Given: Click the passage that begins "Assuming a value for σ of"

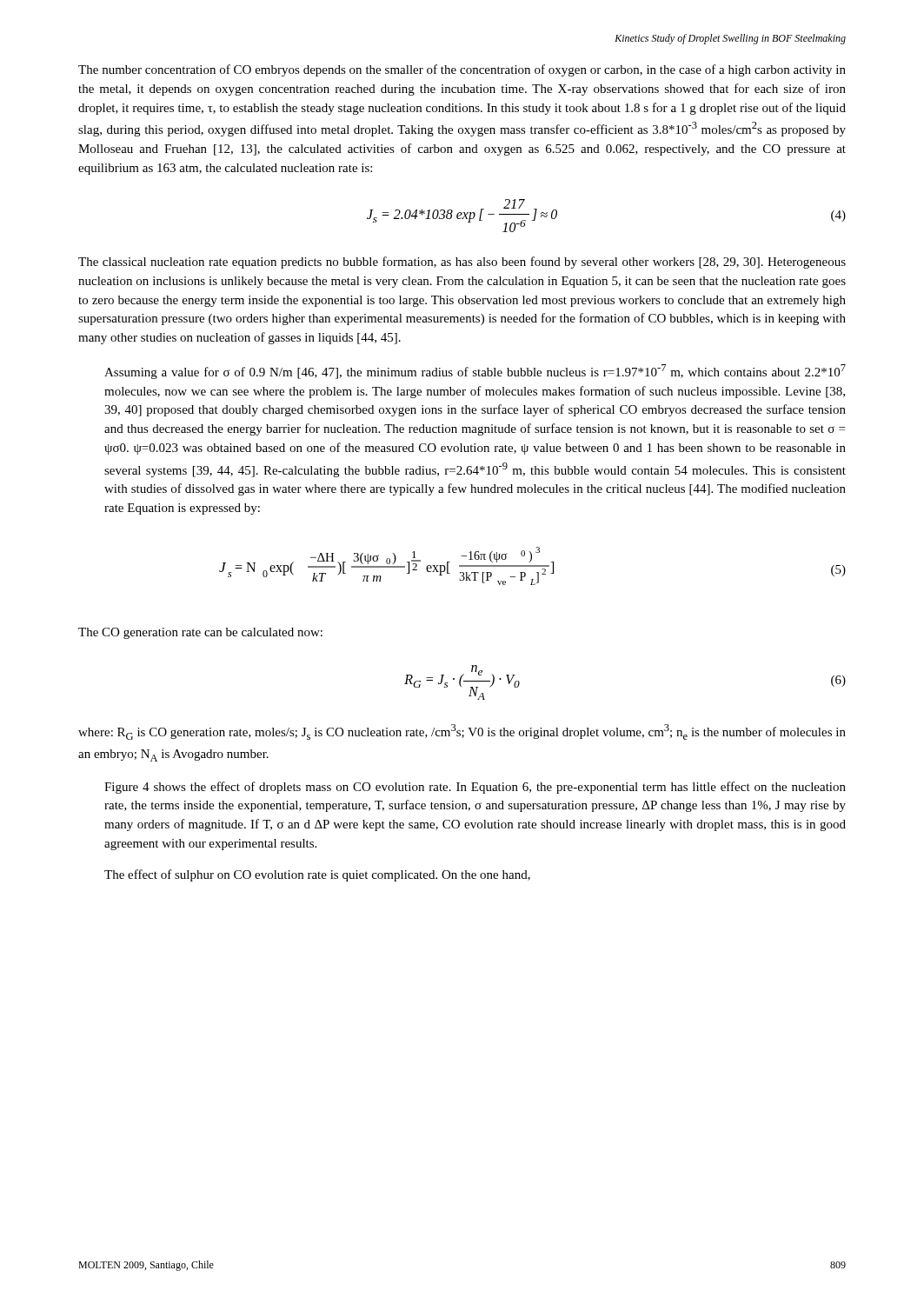Looking at the screenshot, I should 475,439.
